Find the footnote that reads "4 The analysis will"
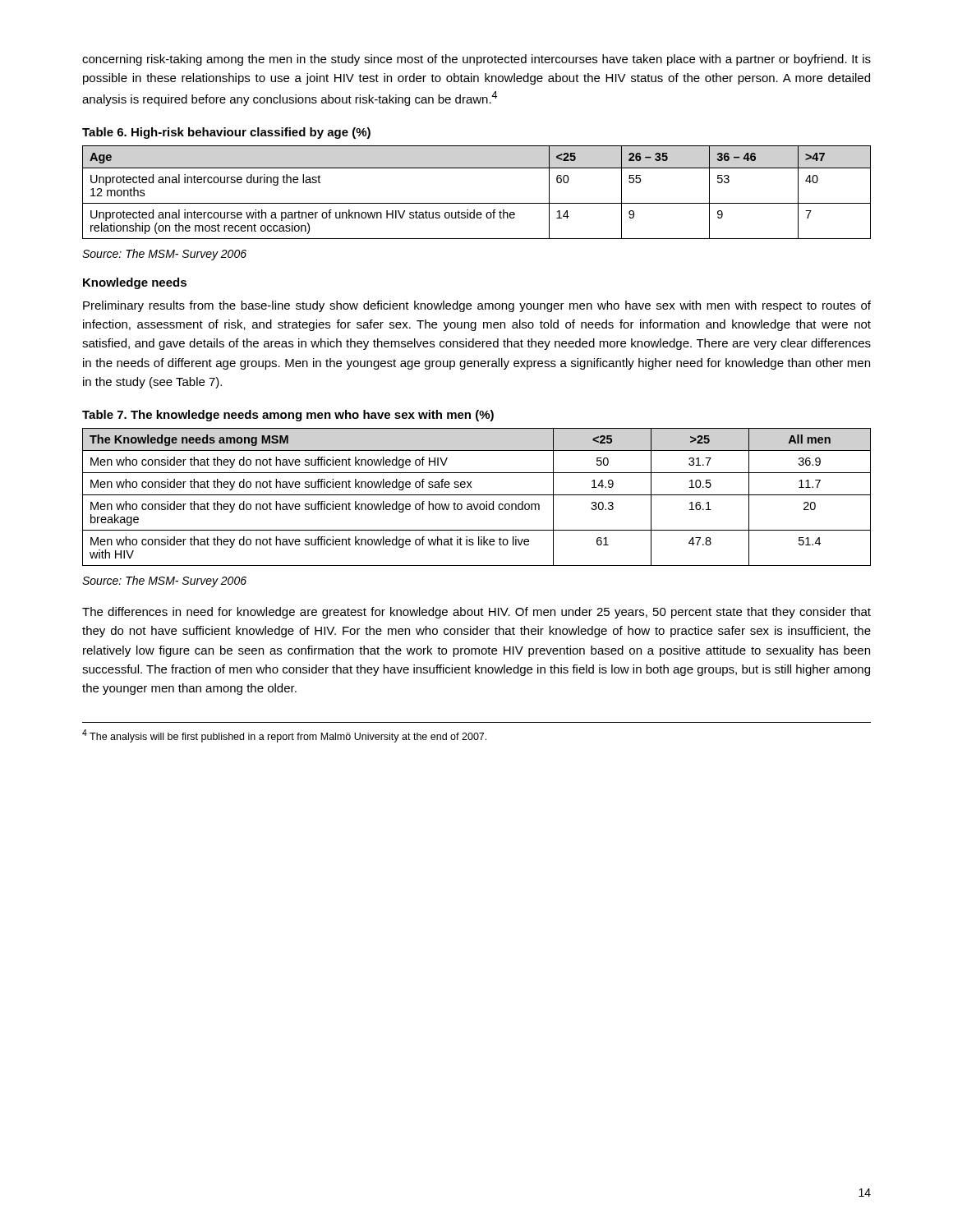Viewport: 953px width, 1232px height. [285, 736]
